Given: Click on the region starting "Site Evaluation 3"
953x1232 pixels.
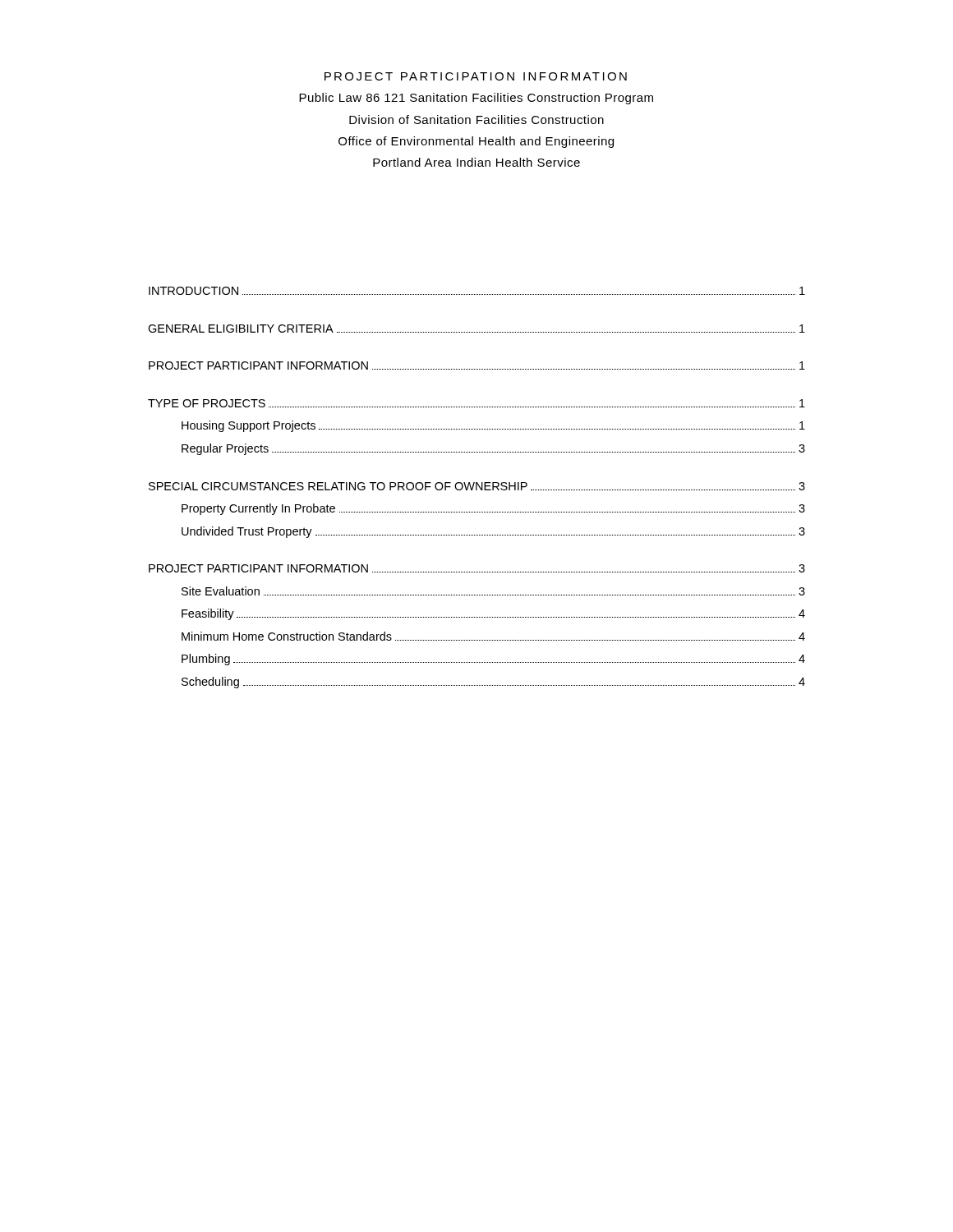Looking at the screenshot, I should tap(493, 592).
